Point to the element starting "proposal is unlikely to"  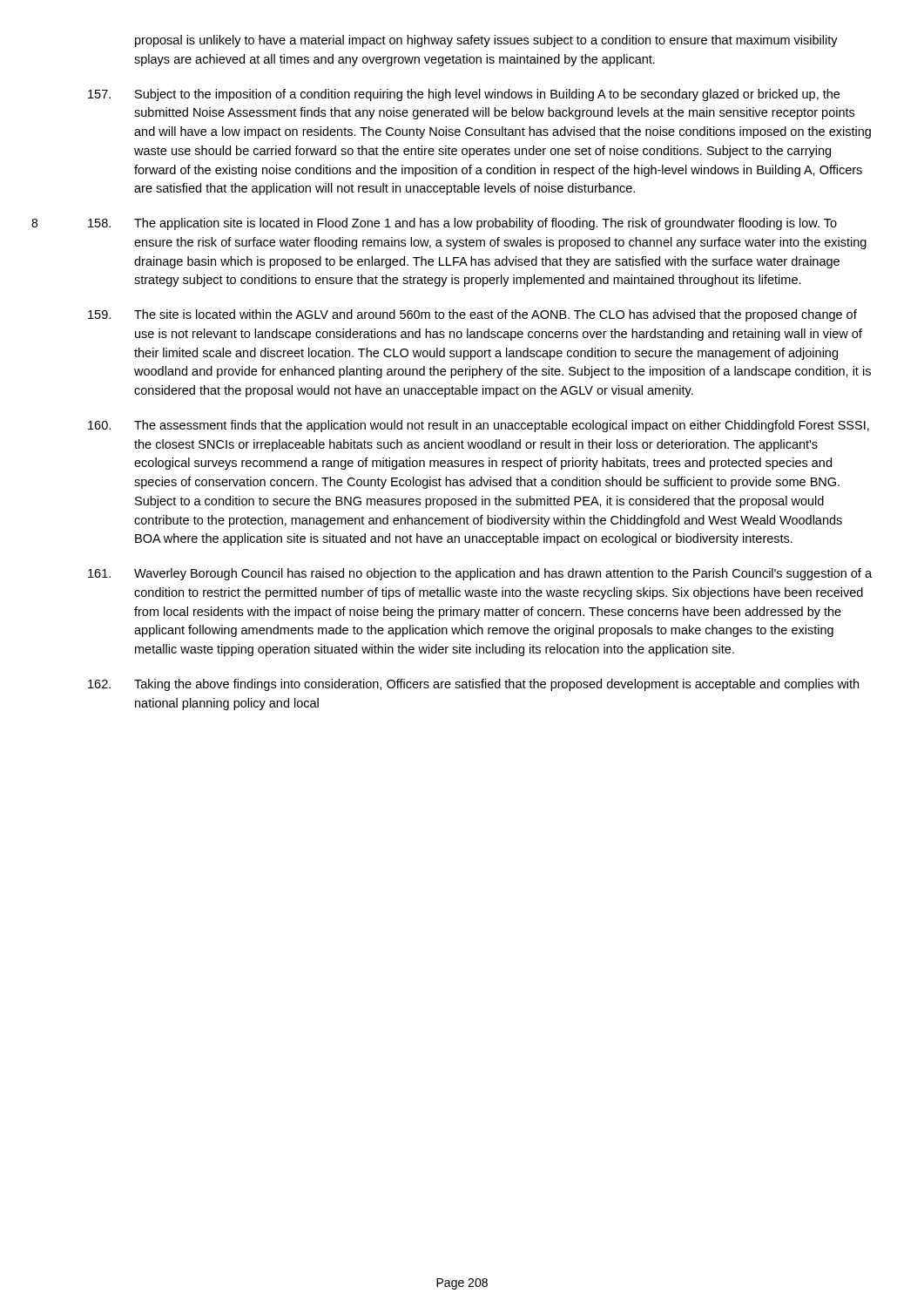click(x=486, y=50)
